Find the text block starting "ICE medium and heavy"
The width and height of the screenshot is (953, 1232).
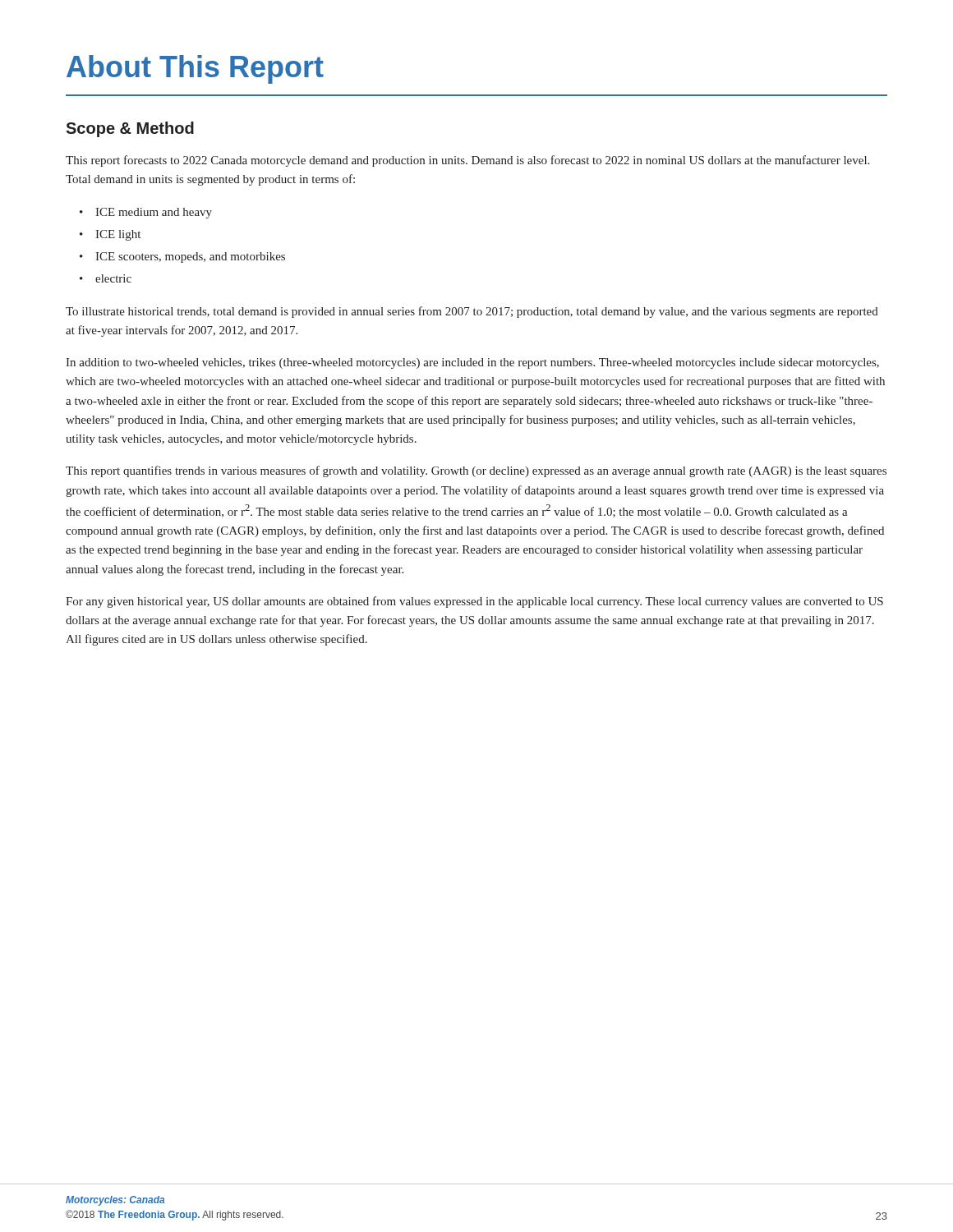coord(146,213)
